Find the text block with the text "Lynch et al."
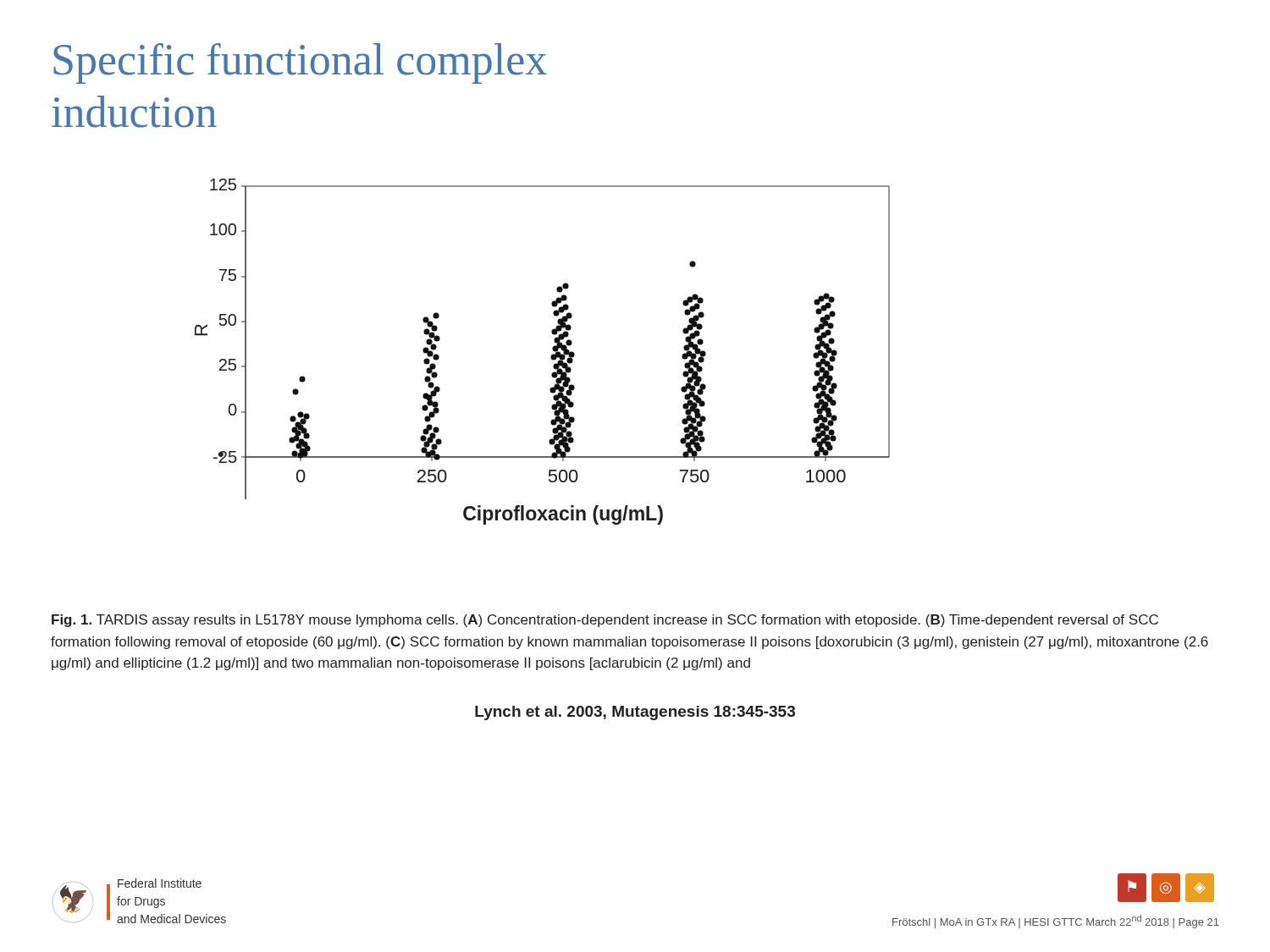Viewport: 1270px width, 952px height. [x=635, y=711]
